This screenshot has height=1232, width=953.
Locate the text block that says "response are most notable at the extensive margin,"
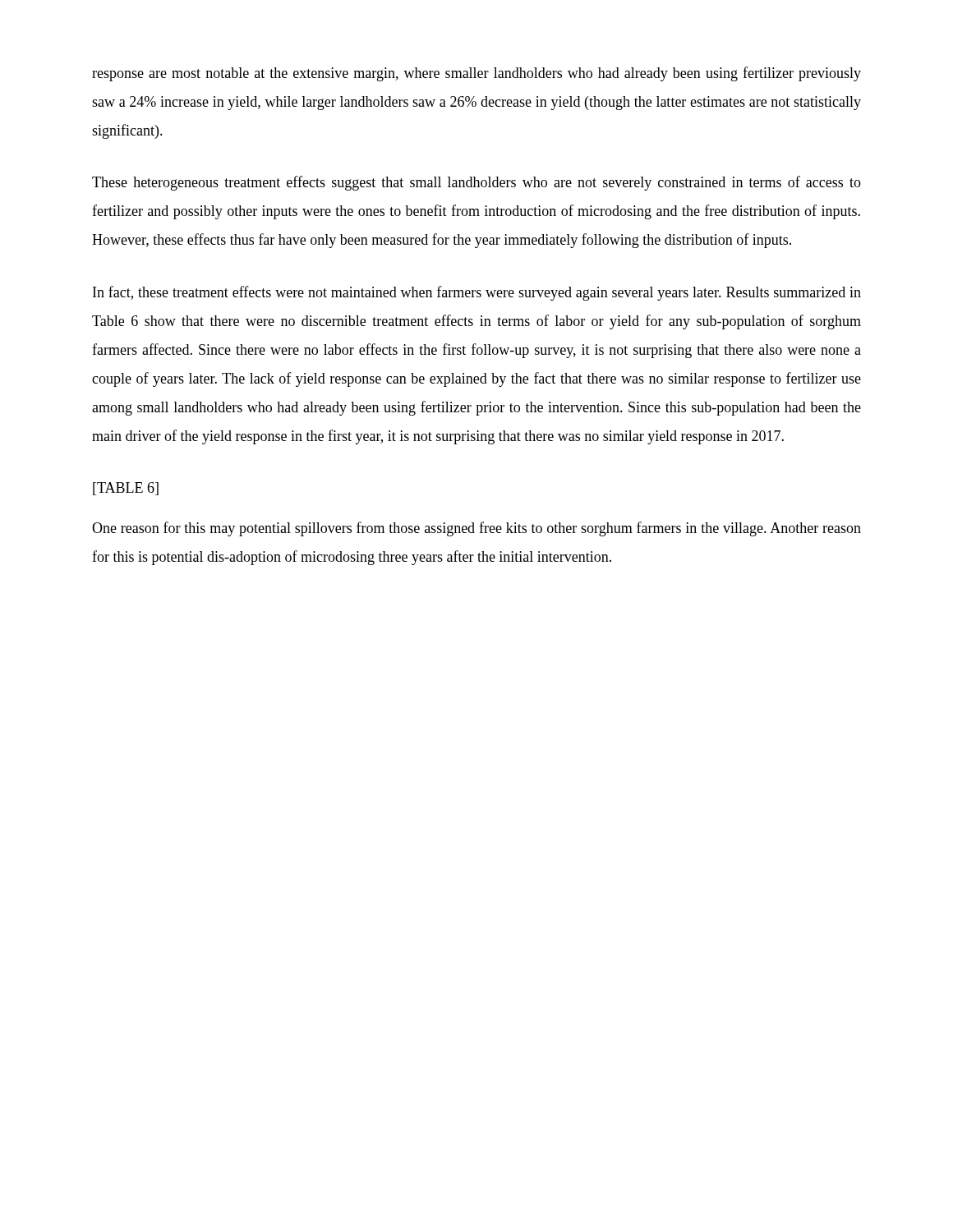[476, 102]
